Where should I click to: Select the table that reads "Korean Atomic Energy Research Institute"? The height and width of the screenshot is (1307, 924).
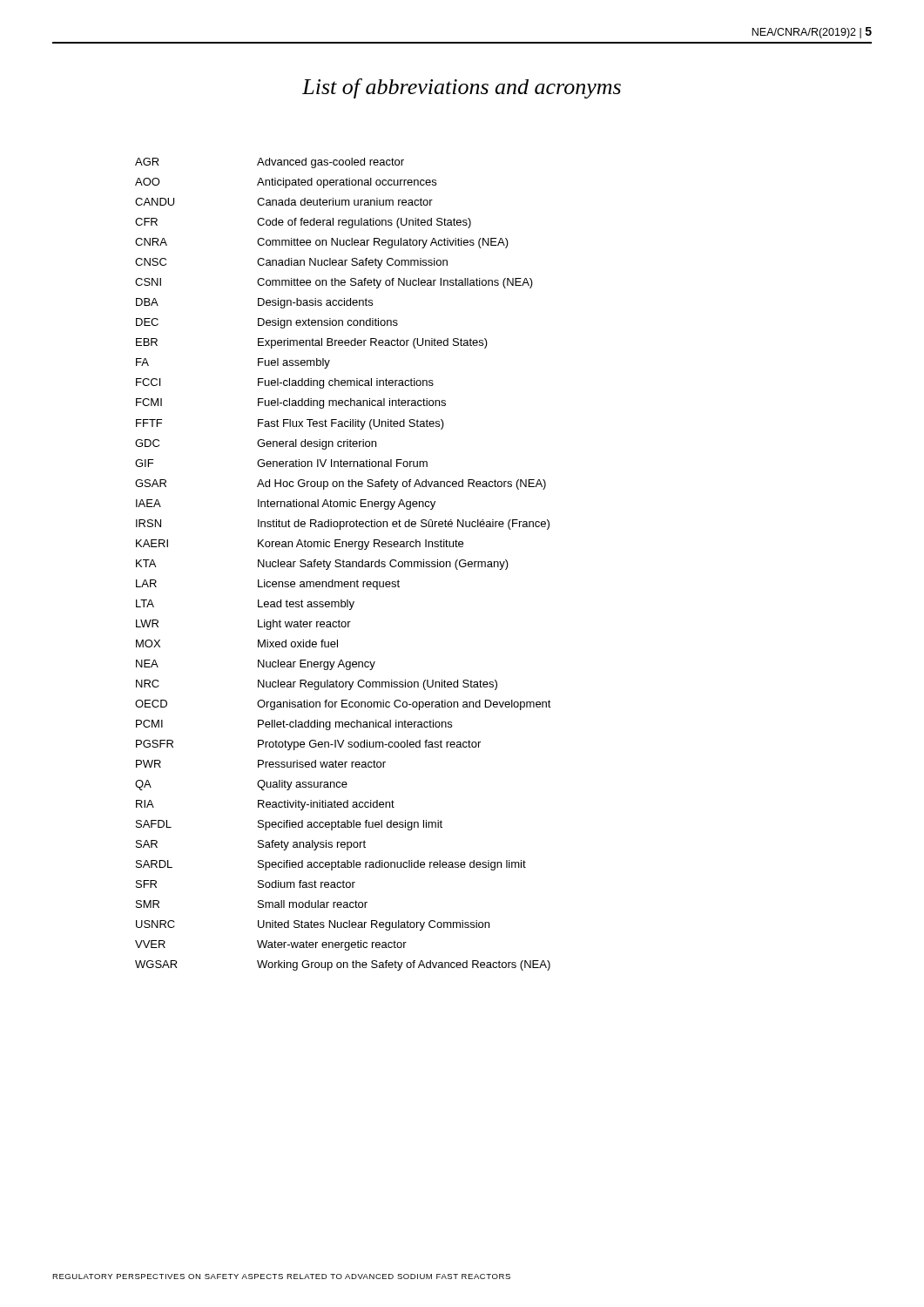pyautogui.click(x=495, y=564)
